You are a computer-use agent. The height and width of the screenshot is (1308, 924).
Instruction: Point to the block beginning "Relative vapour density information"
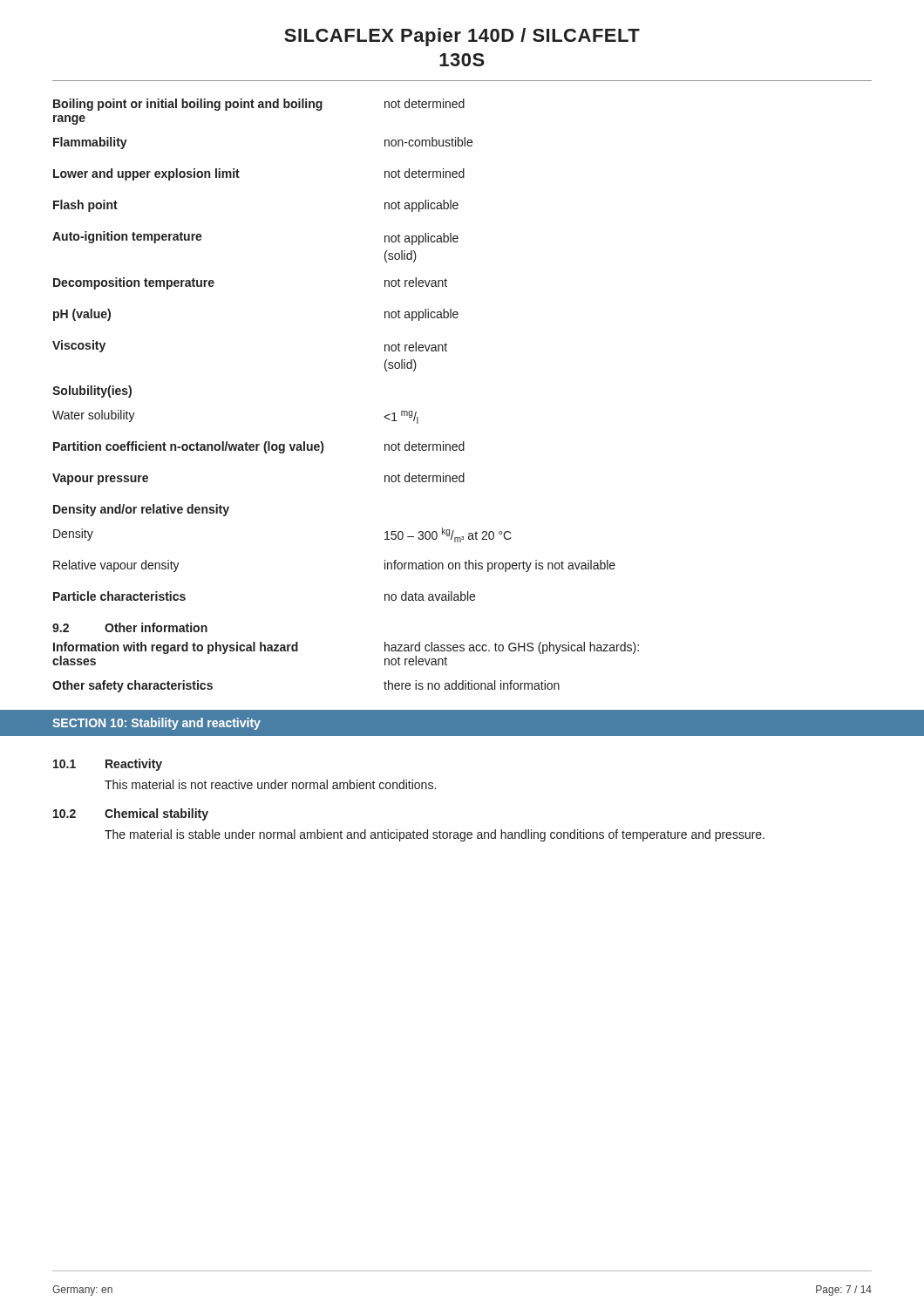pyautogui.click(x=462, y=565)
